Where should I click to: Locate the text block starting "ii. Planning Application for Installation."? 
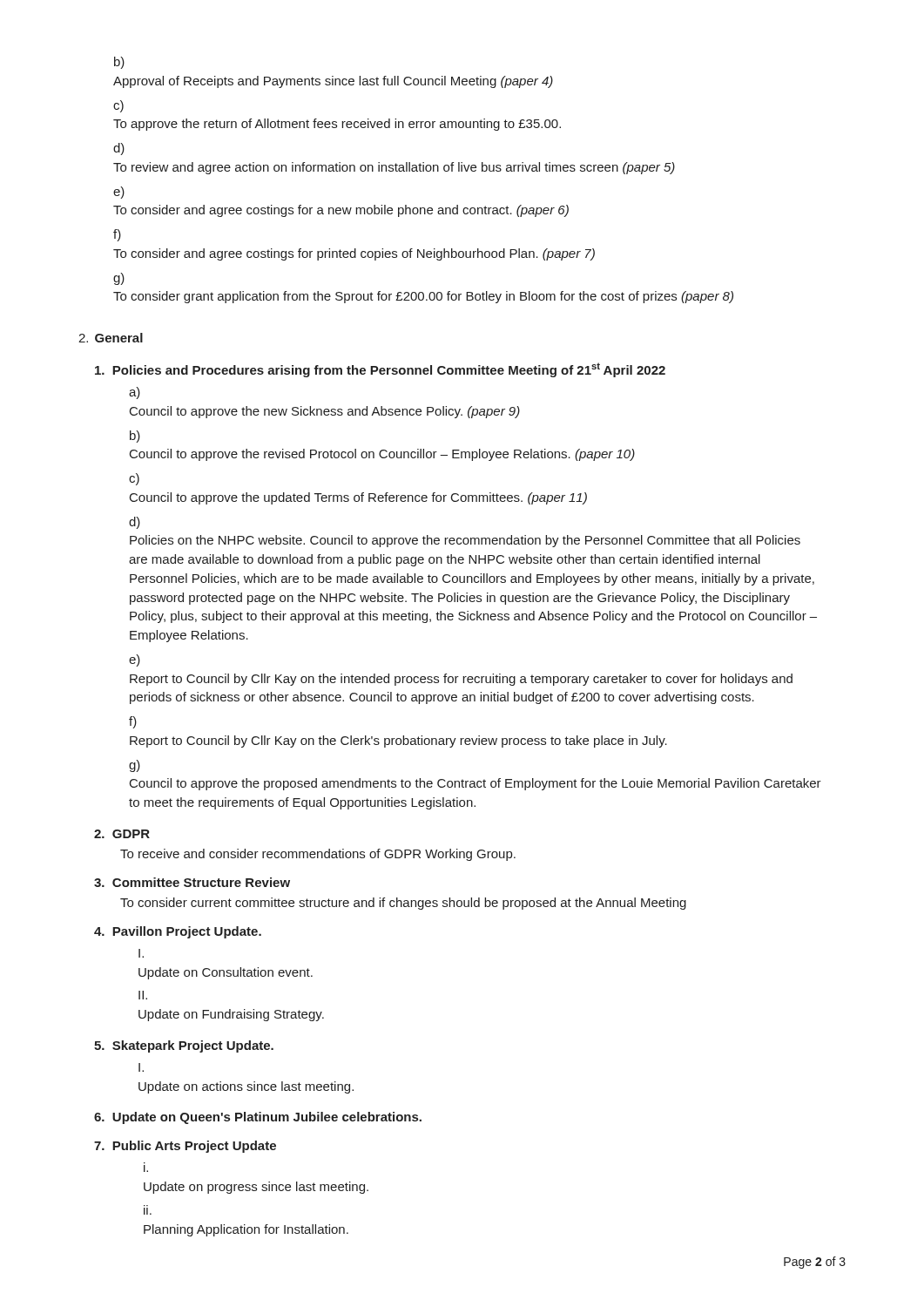point(148,1210)
